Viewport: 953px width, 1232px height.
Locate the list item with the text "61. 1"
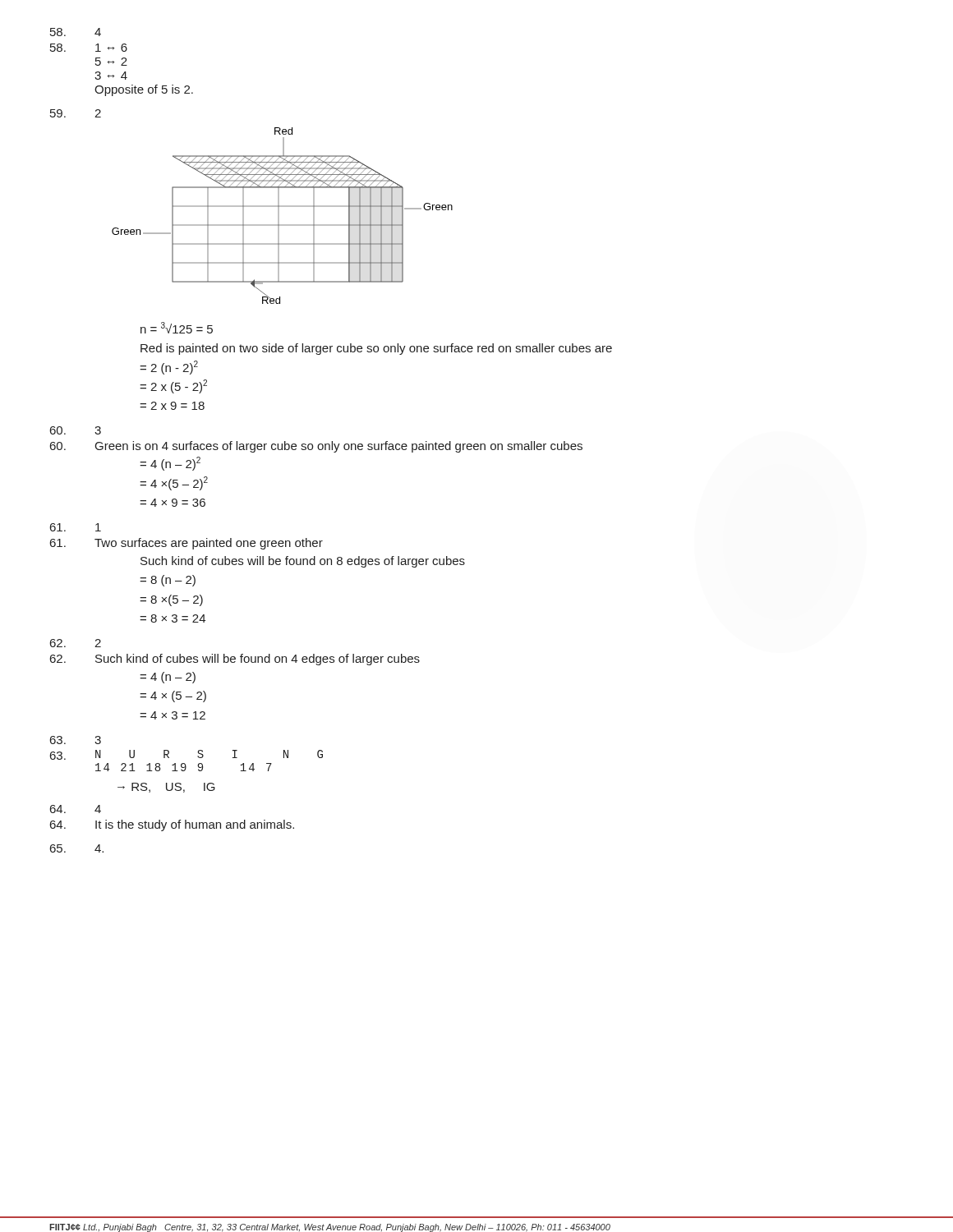(x=60, y=527)
